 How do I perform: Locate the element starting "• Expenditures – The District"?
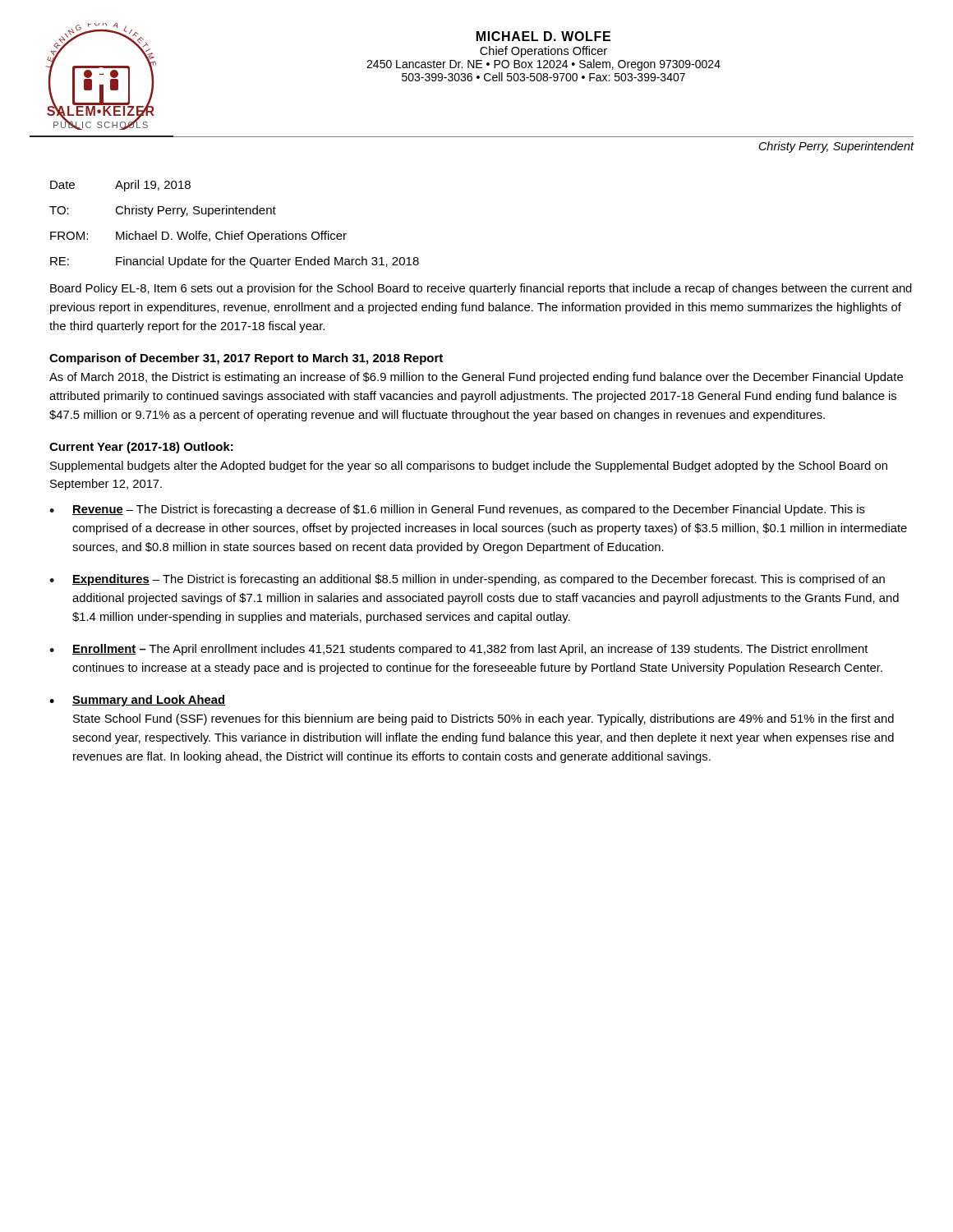click(x=481, y=598)
